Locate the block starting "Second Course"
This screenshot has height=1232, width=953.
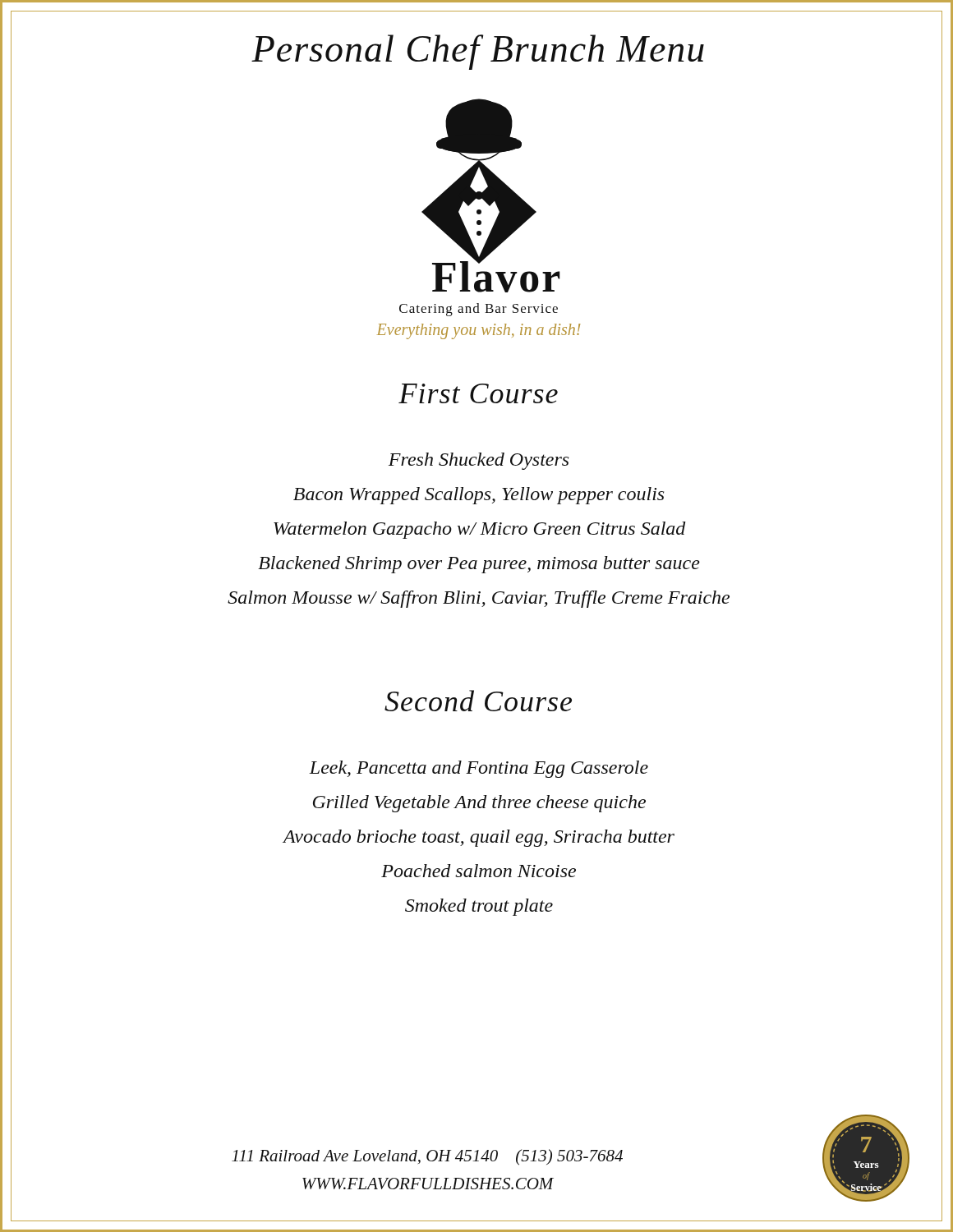click(479, 701)
